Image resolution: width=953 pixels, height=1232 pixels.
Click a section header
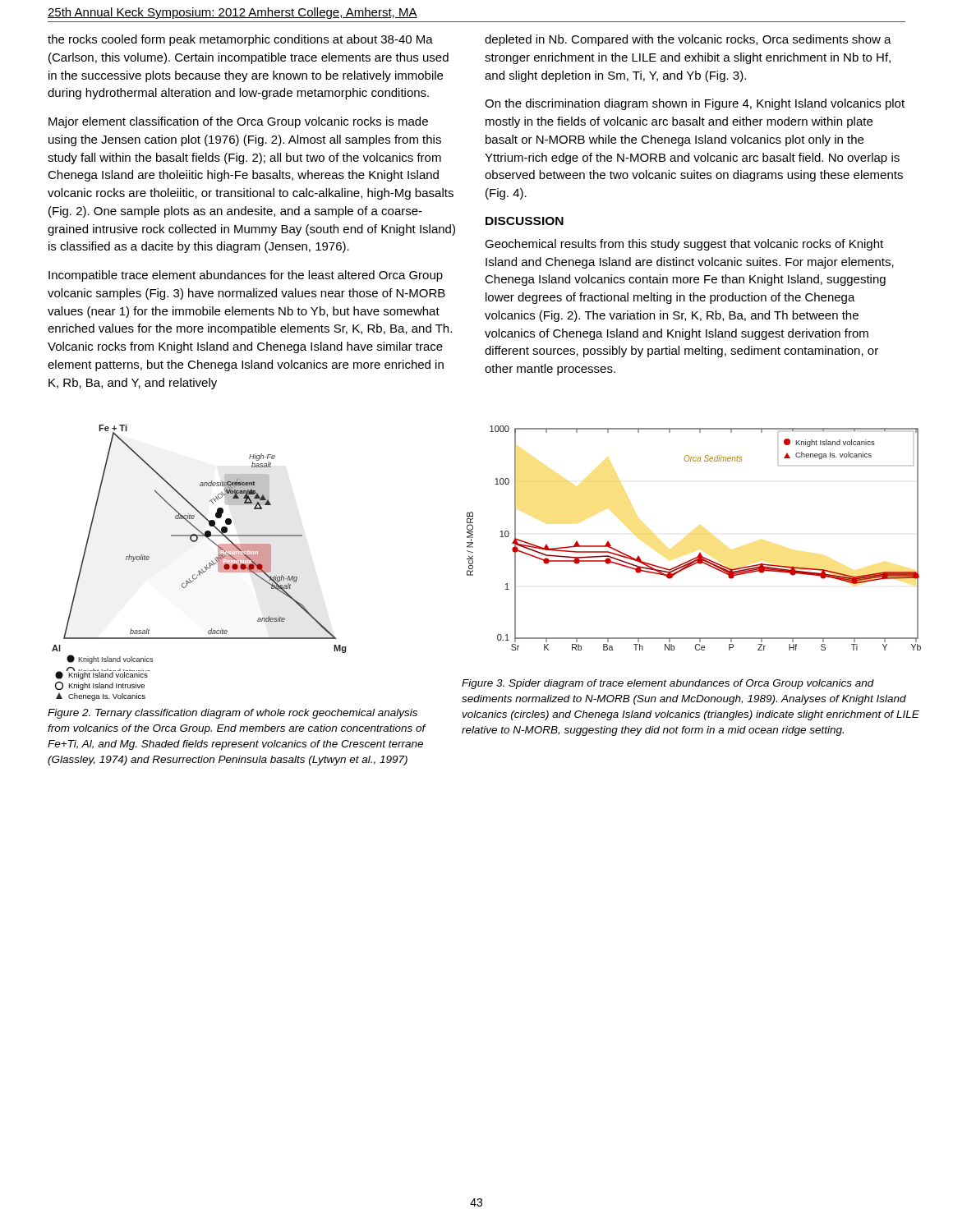click(x=524, y=220)
